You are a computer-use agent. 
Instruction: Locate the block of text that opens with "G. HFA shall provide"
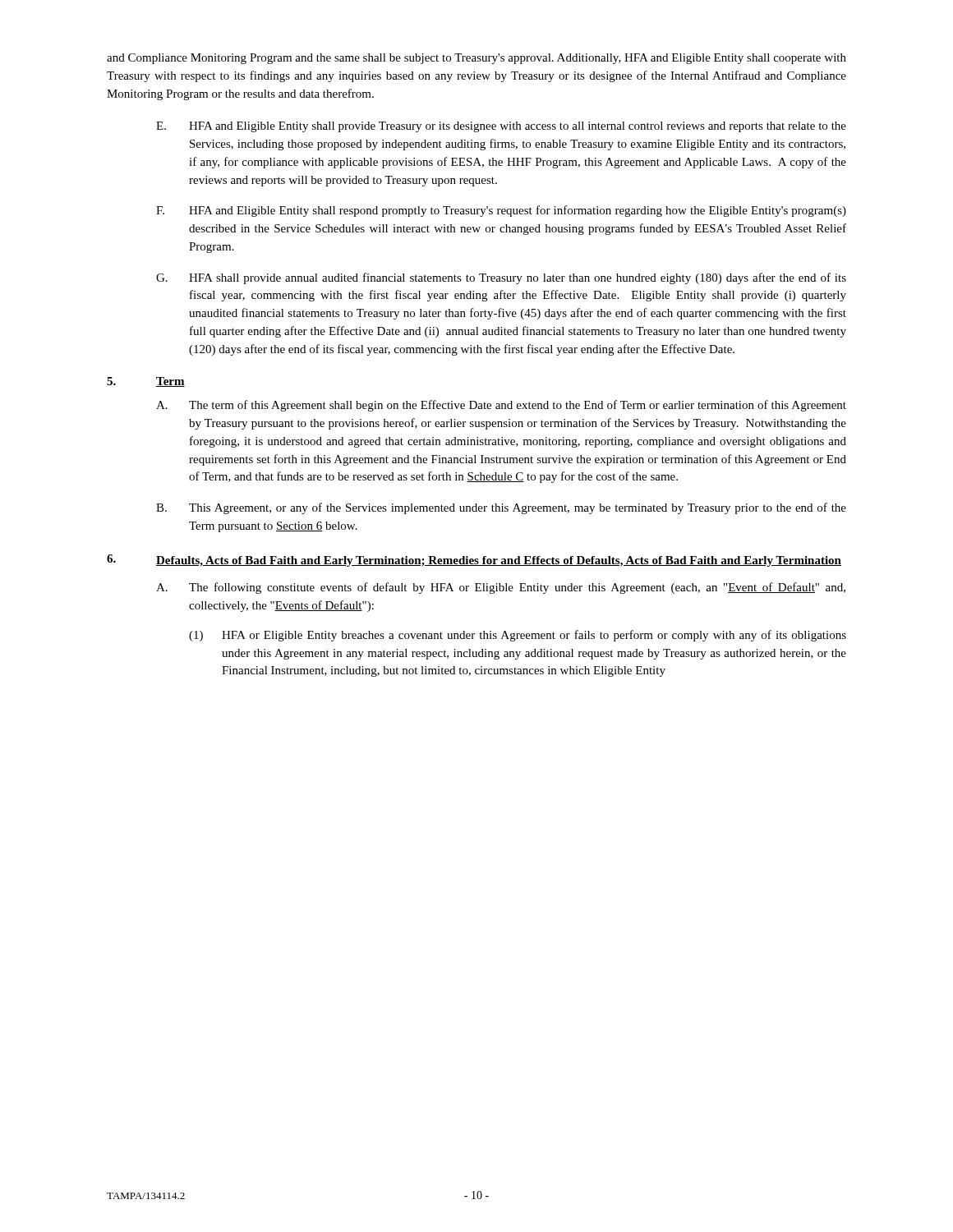pyautogui.click(x=501, y=314)
